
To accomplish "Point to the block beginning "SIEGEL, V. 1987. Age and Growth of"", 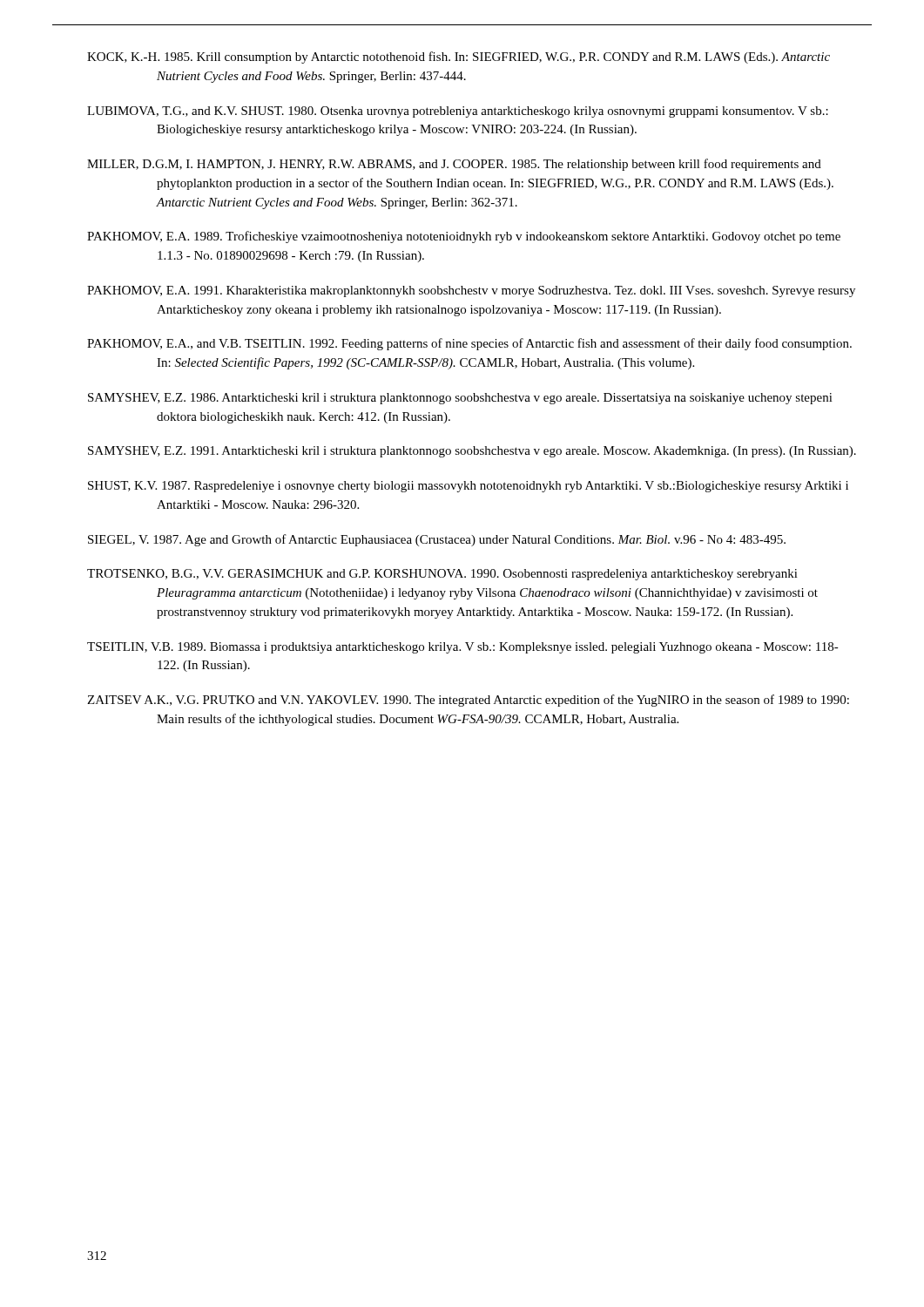I will coord(437,539).
